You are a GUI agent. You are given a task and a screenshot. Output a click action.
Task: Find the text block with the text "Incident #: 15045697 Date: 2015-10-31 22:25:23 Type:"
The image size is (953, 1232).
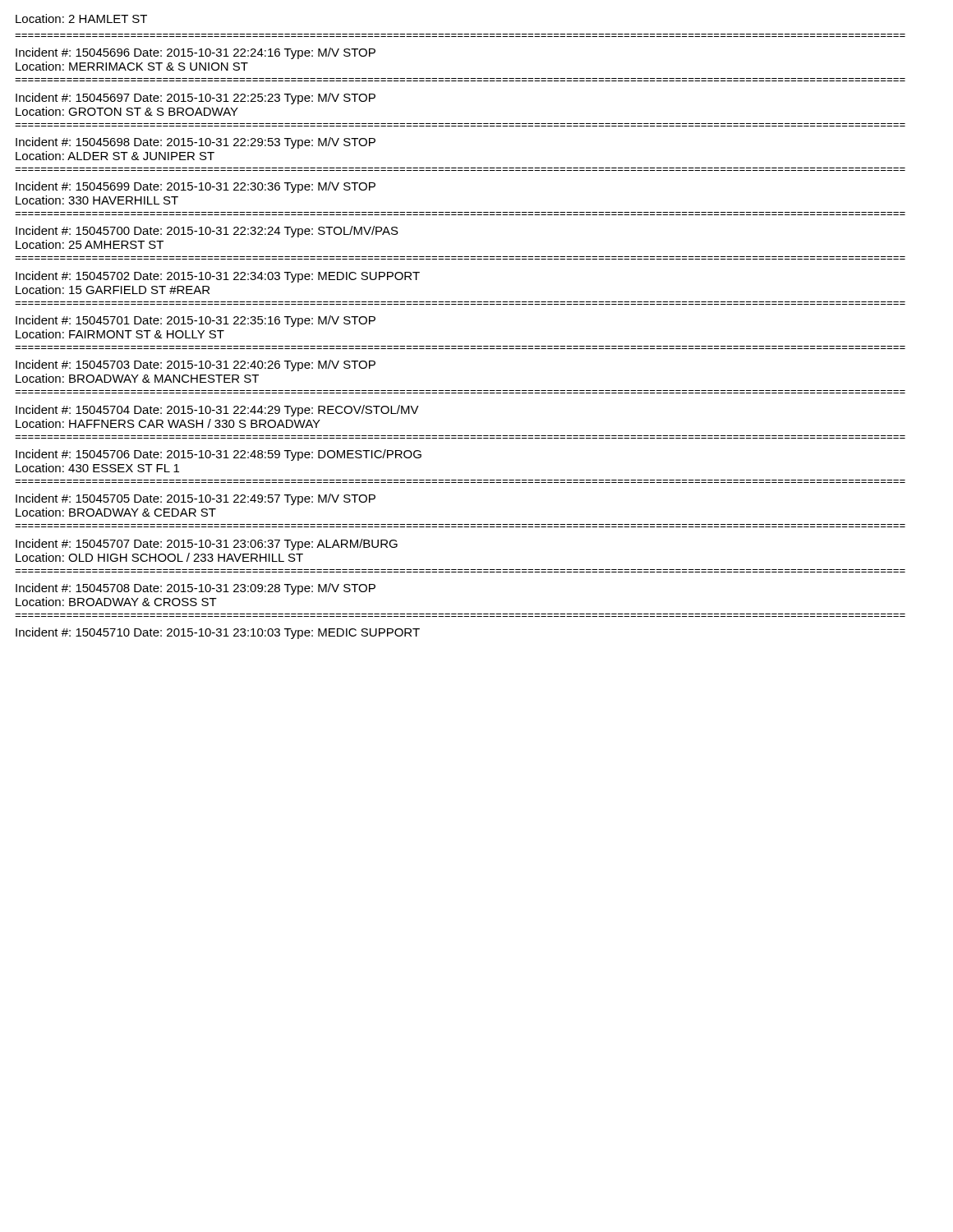click(196, 99)
